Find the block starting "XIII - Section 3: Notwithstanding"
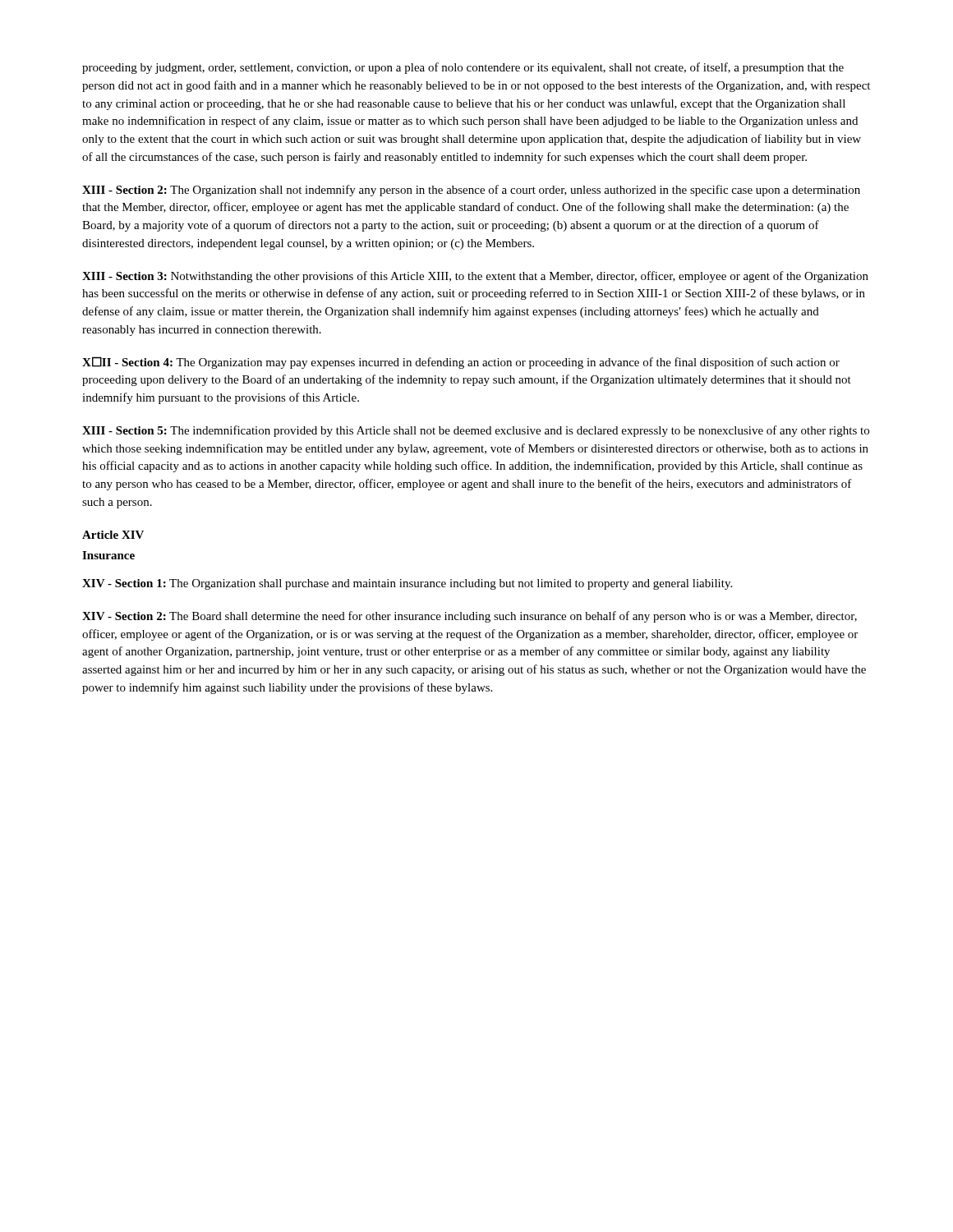953x1232 pixels. coord(475,302)
